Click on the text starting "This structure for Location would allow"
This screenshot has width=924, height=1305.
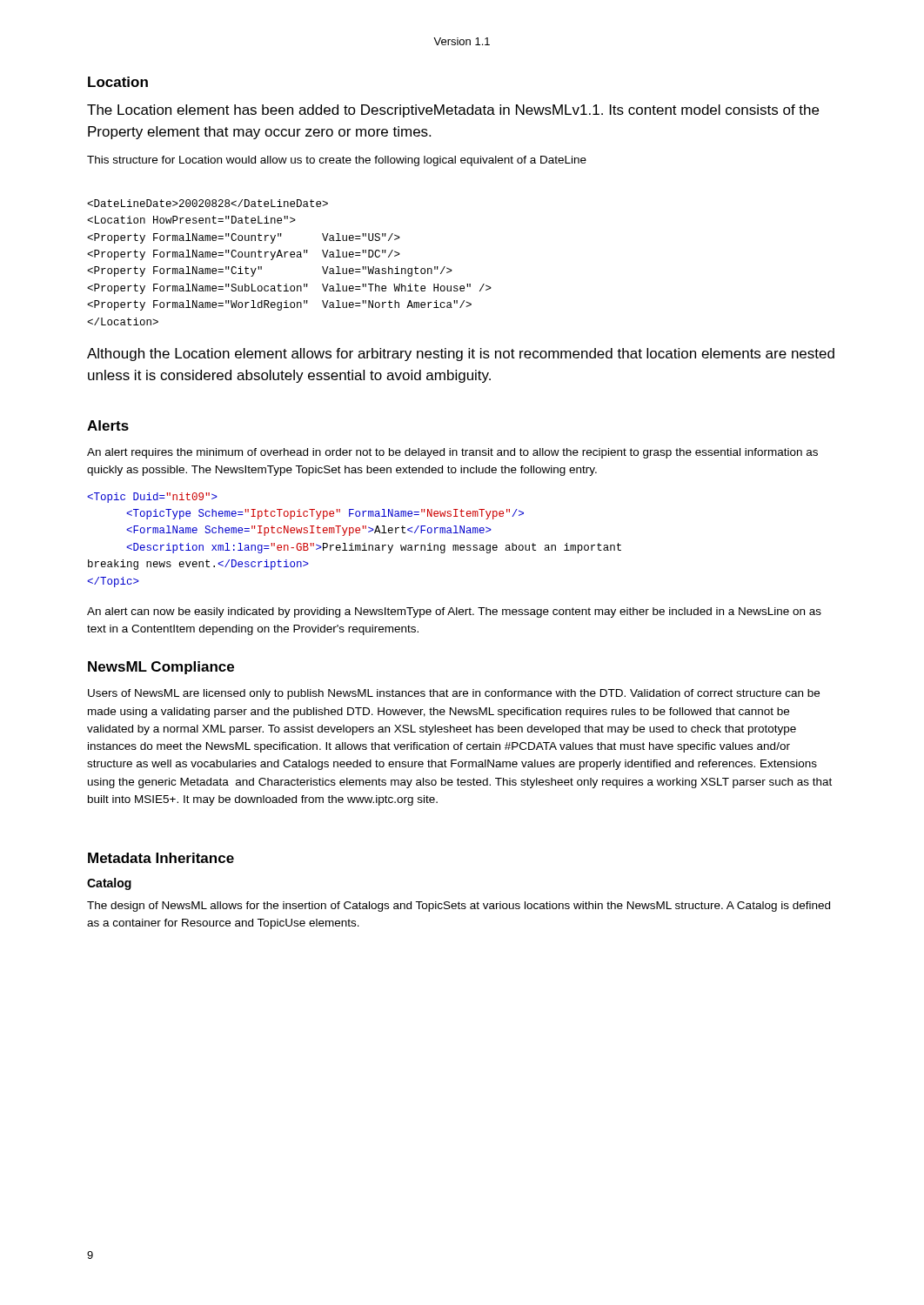[x=337, y=160]
